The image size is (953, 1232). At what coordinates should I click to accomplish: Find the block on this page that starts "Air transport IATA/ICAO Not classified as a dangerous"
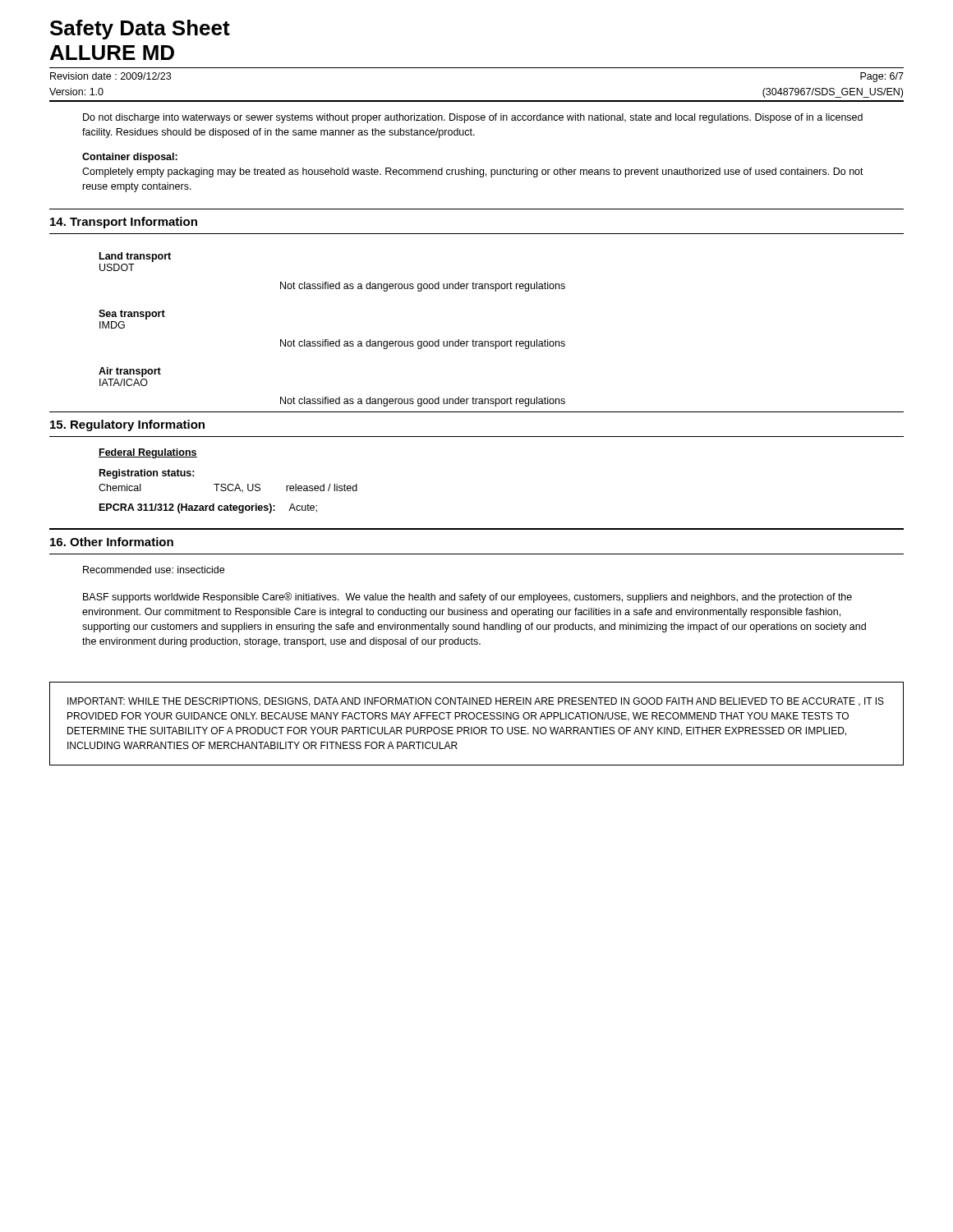tap(130, 372)
